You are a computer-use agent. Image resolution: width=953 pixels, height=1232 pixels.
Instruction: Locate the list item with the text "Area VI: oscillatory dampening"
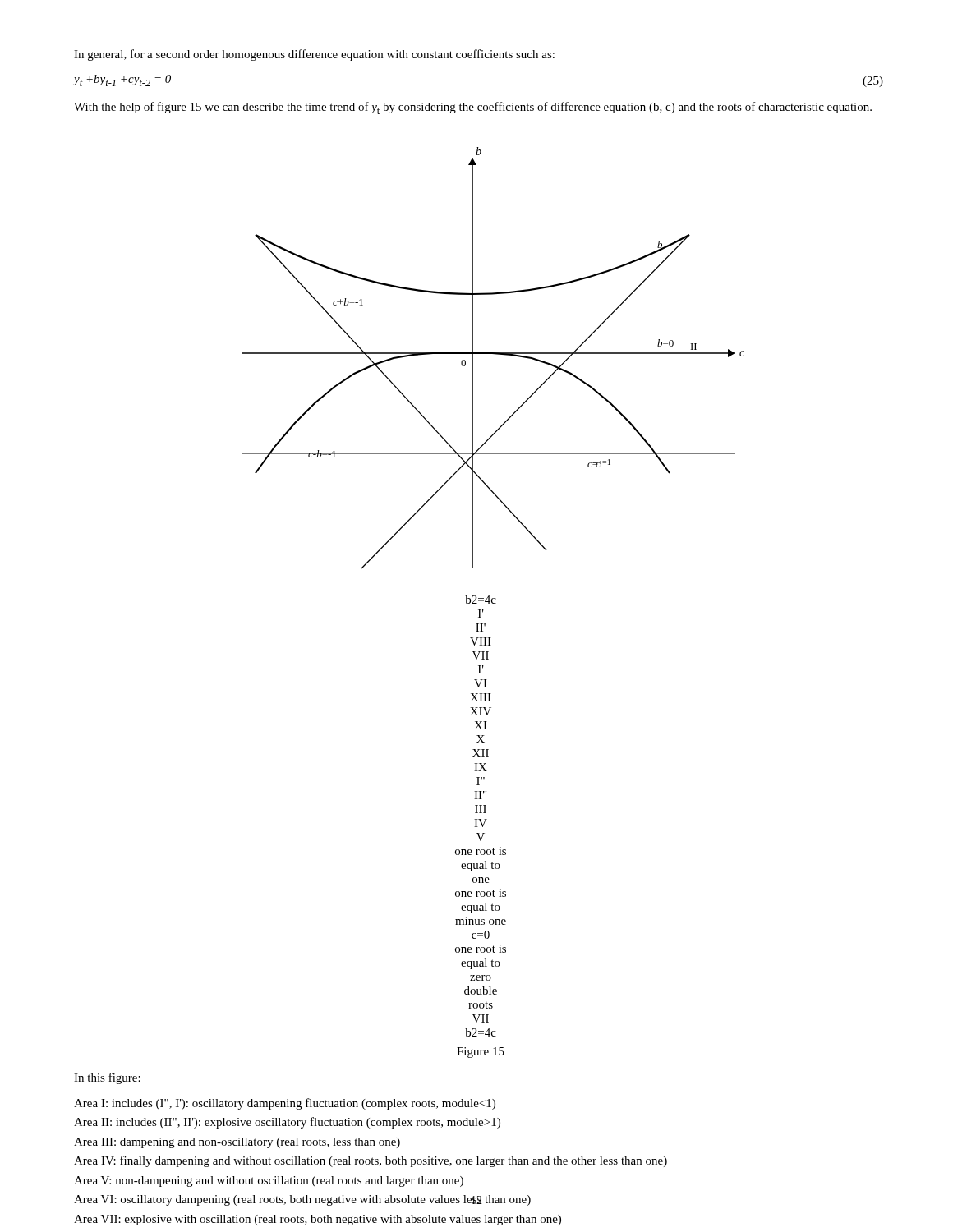pyautogui.click(x=302, y=1199)
